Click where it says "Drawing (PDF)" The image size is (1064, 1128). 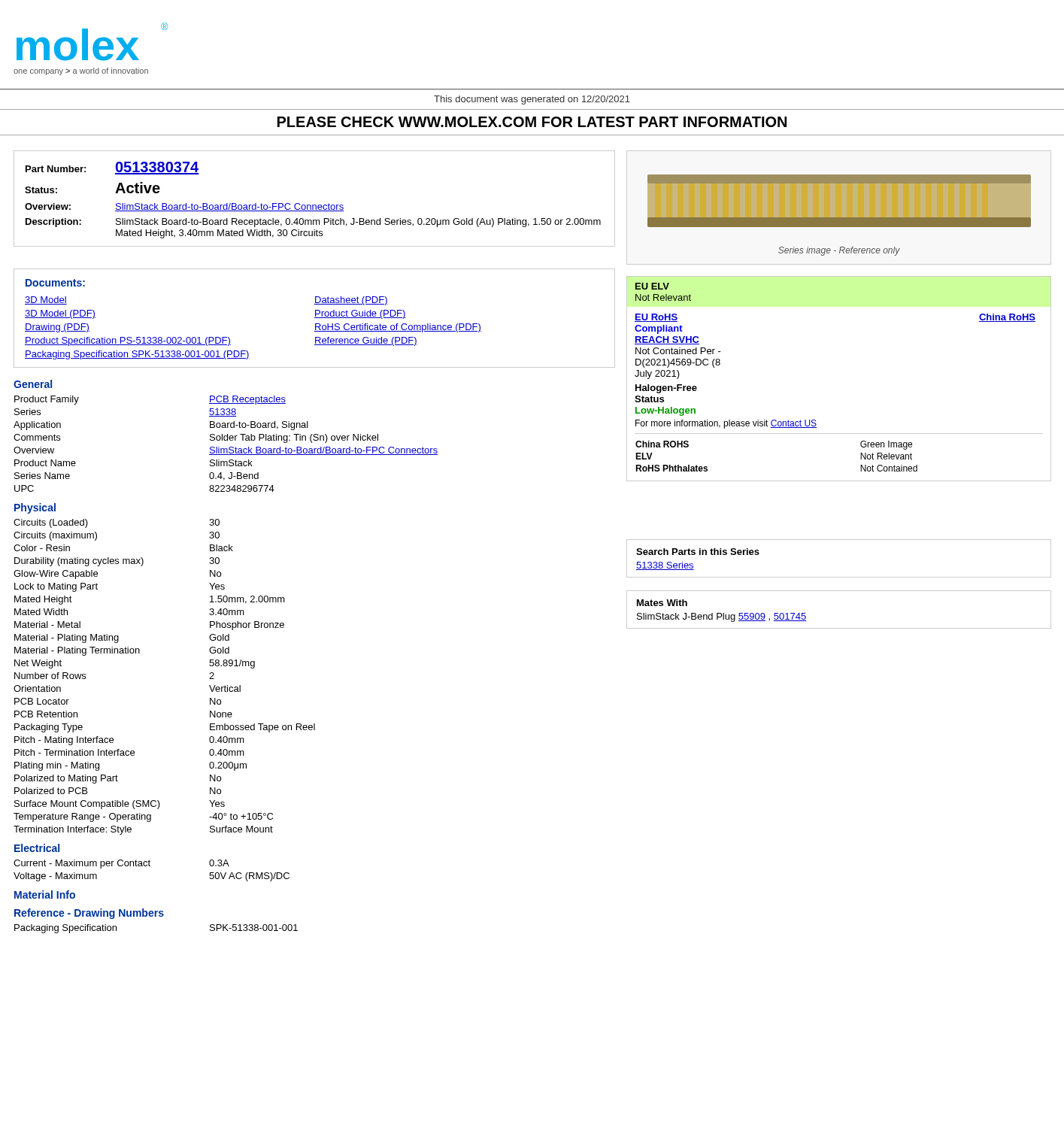(x=57, y=327)
